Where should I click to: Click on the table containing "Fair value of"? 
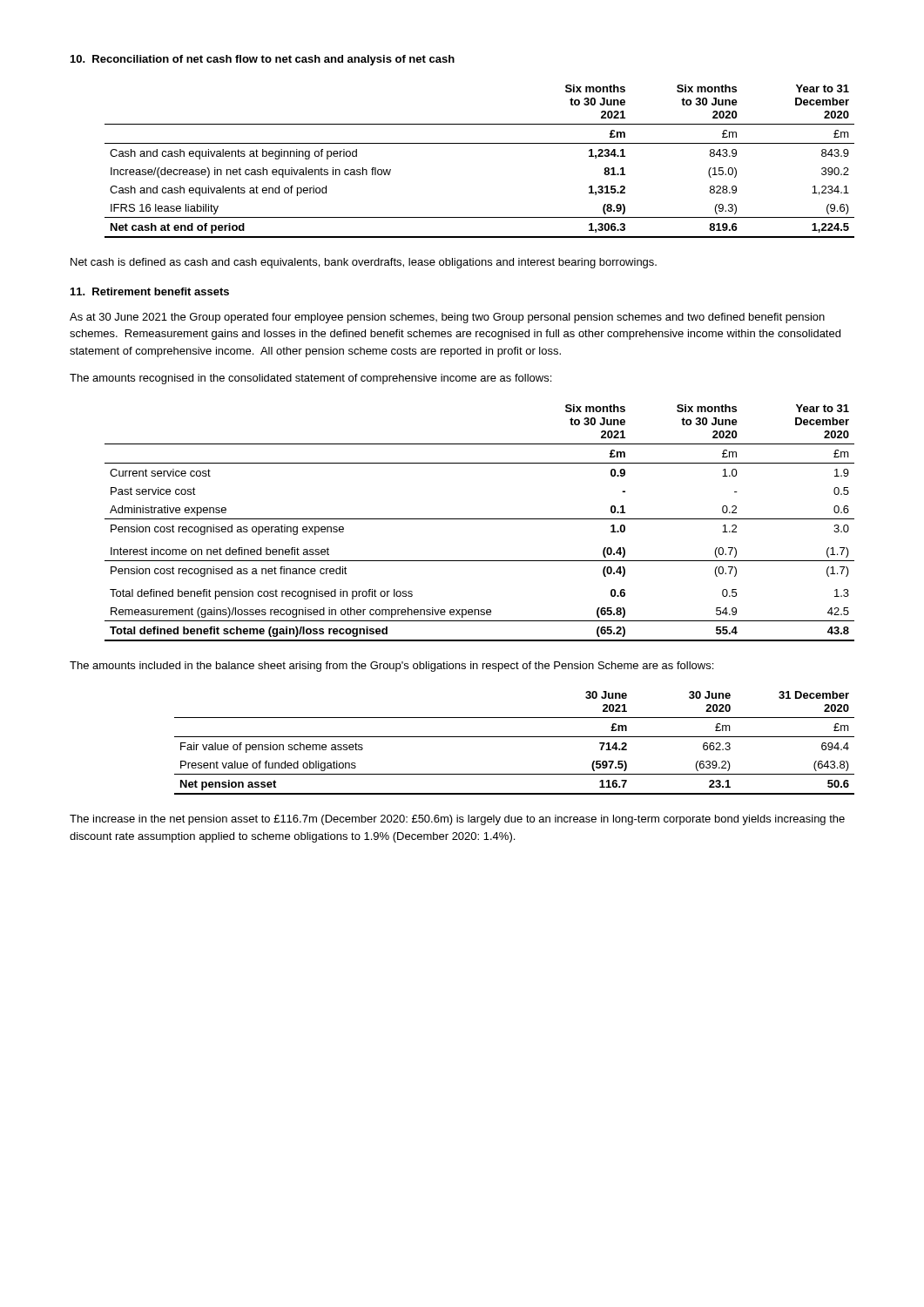[514, 740]
